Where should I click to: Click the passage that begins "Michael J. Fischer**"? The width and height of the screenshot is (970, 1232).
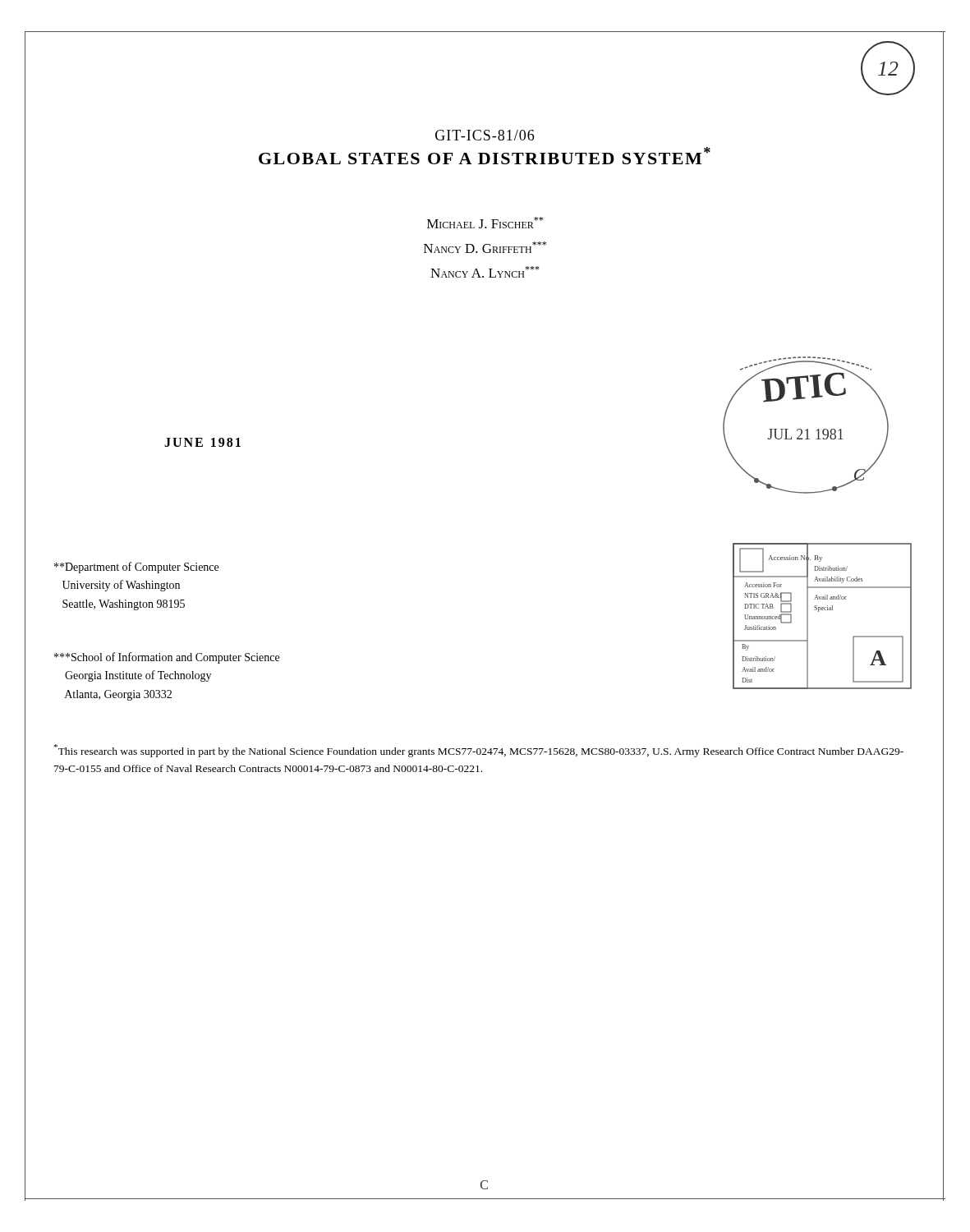coord(485,248)
